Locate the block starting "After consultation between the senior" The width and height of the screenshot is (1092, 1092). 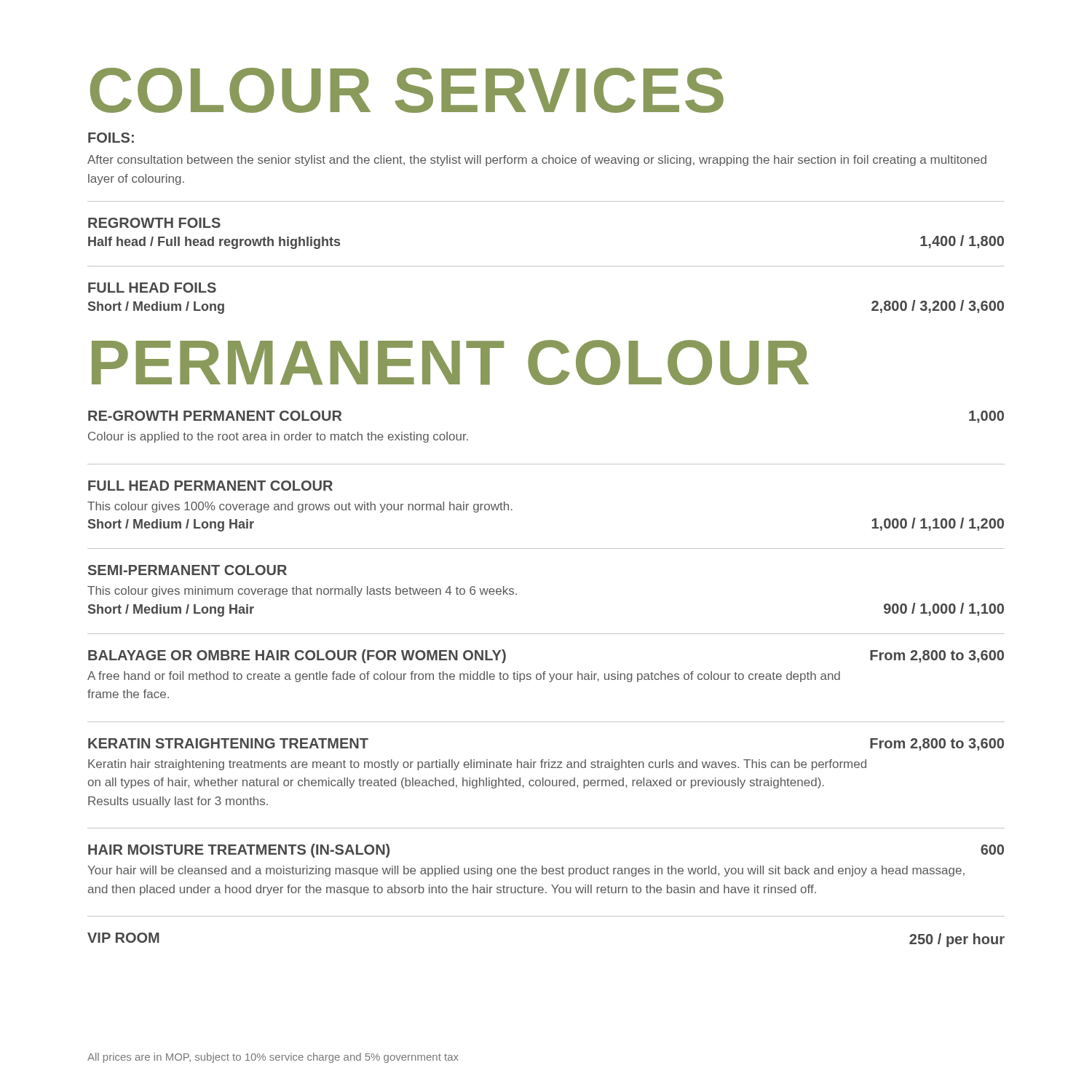546,169
